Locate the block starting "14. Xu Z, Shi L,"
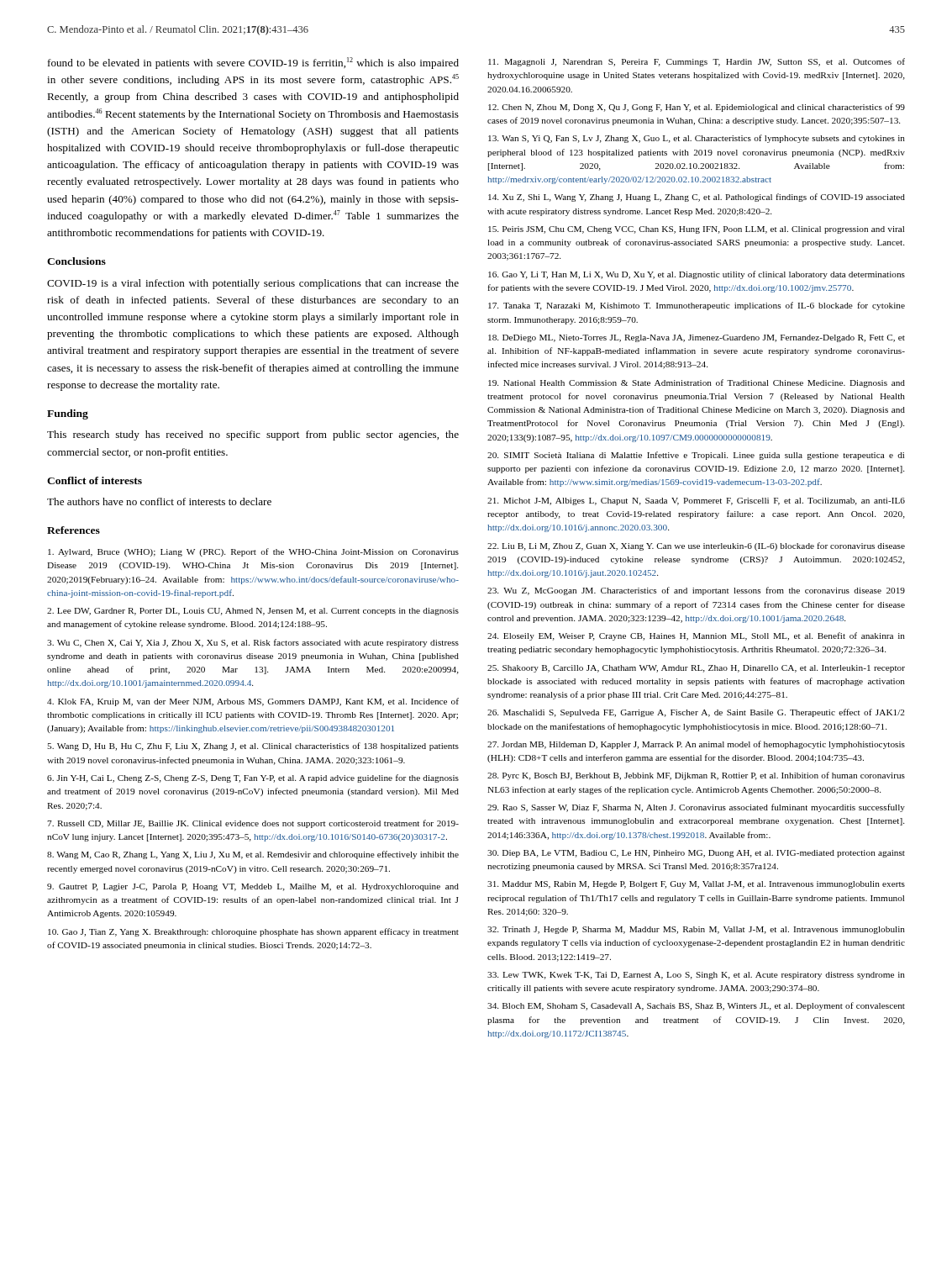Image resolution: width=952 pixels, height=1261 pixels. (x=696, y=204)
